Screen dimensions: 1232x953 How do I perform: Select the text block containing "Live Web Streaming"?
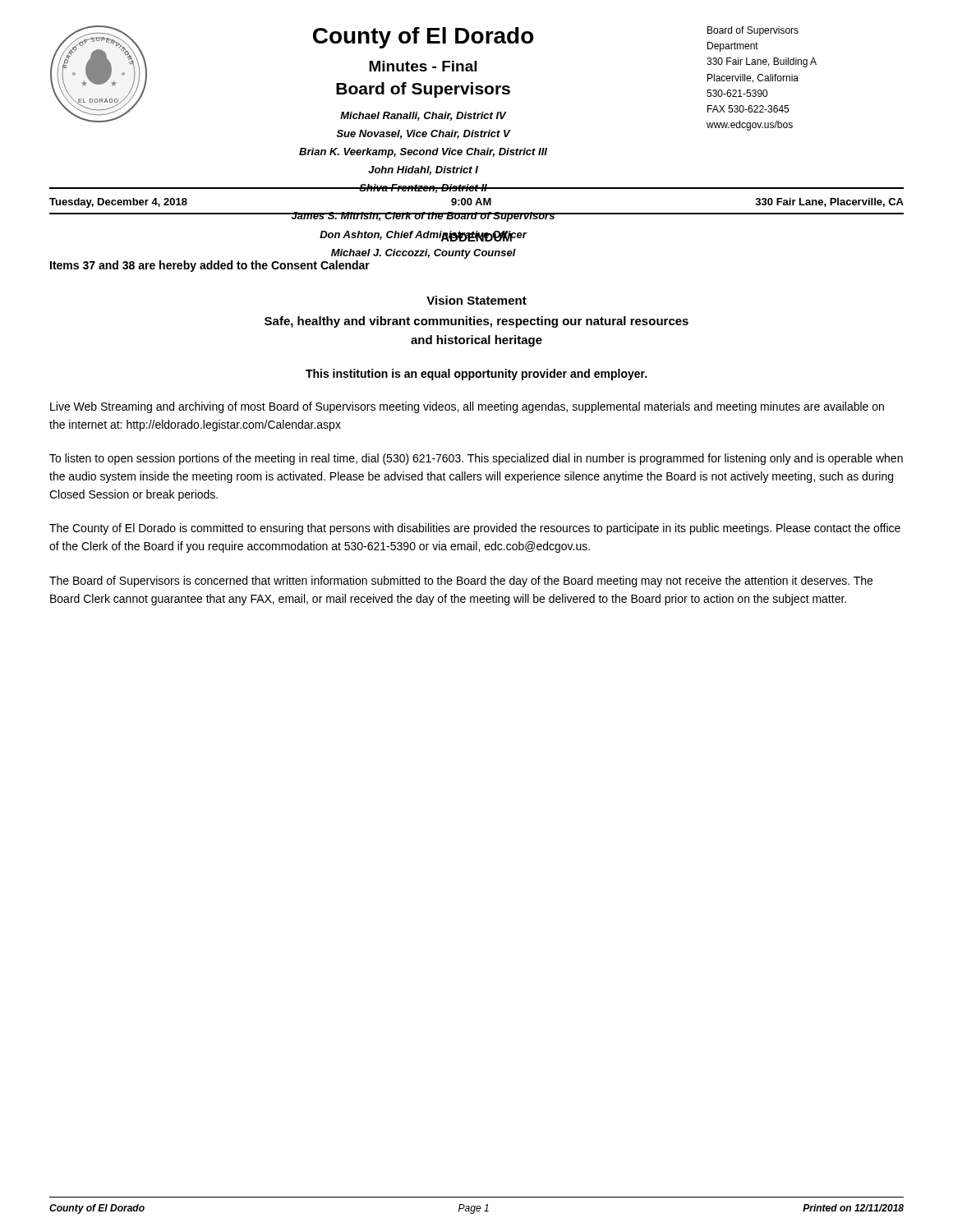(x=467, y=415)
